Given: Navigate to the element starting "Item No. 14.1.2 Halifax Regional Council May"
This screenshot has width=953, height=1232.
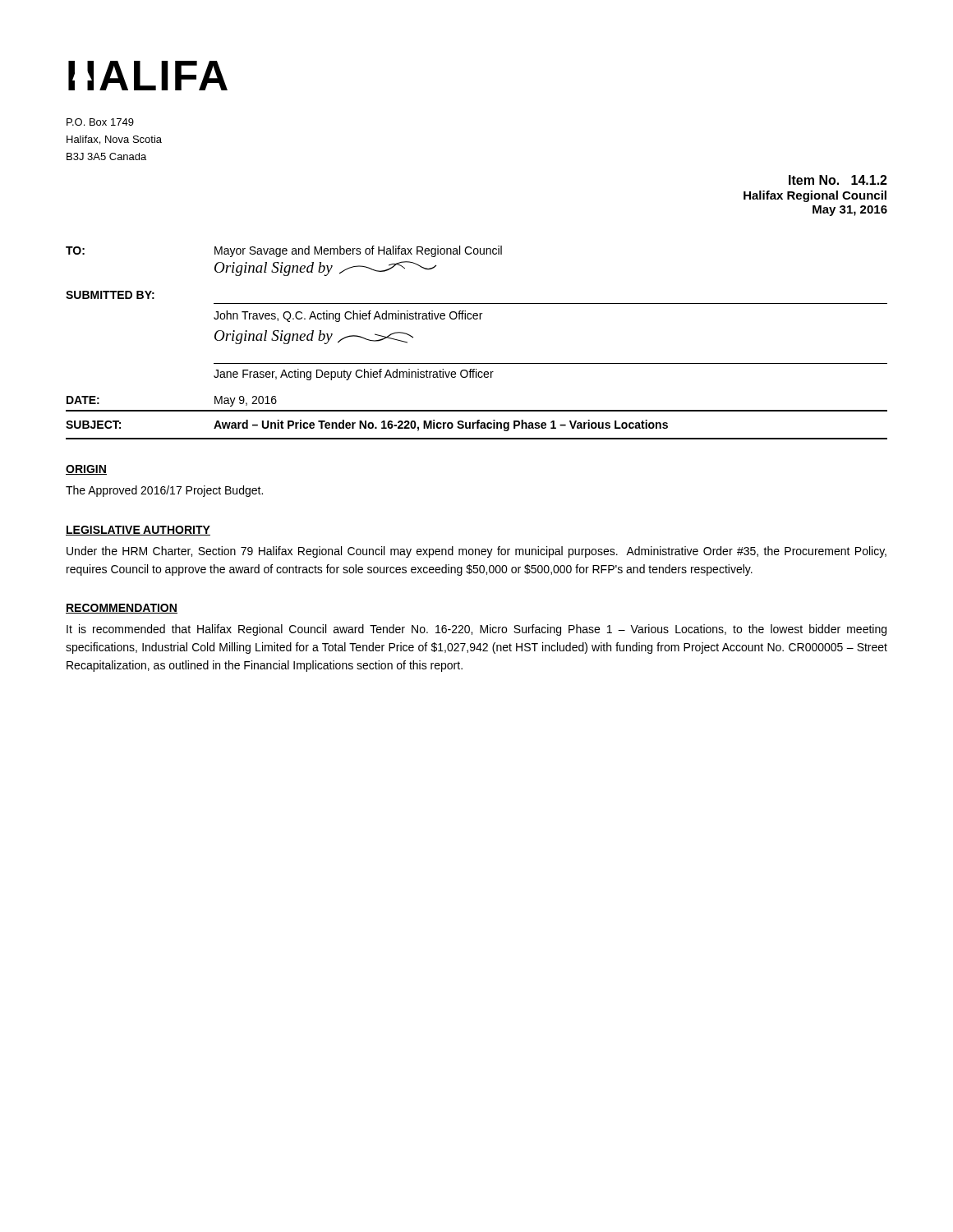Looking at the screenshot, I should coord(838,180).
